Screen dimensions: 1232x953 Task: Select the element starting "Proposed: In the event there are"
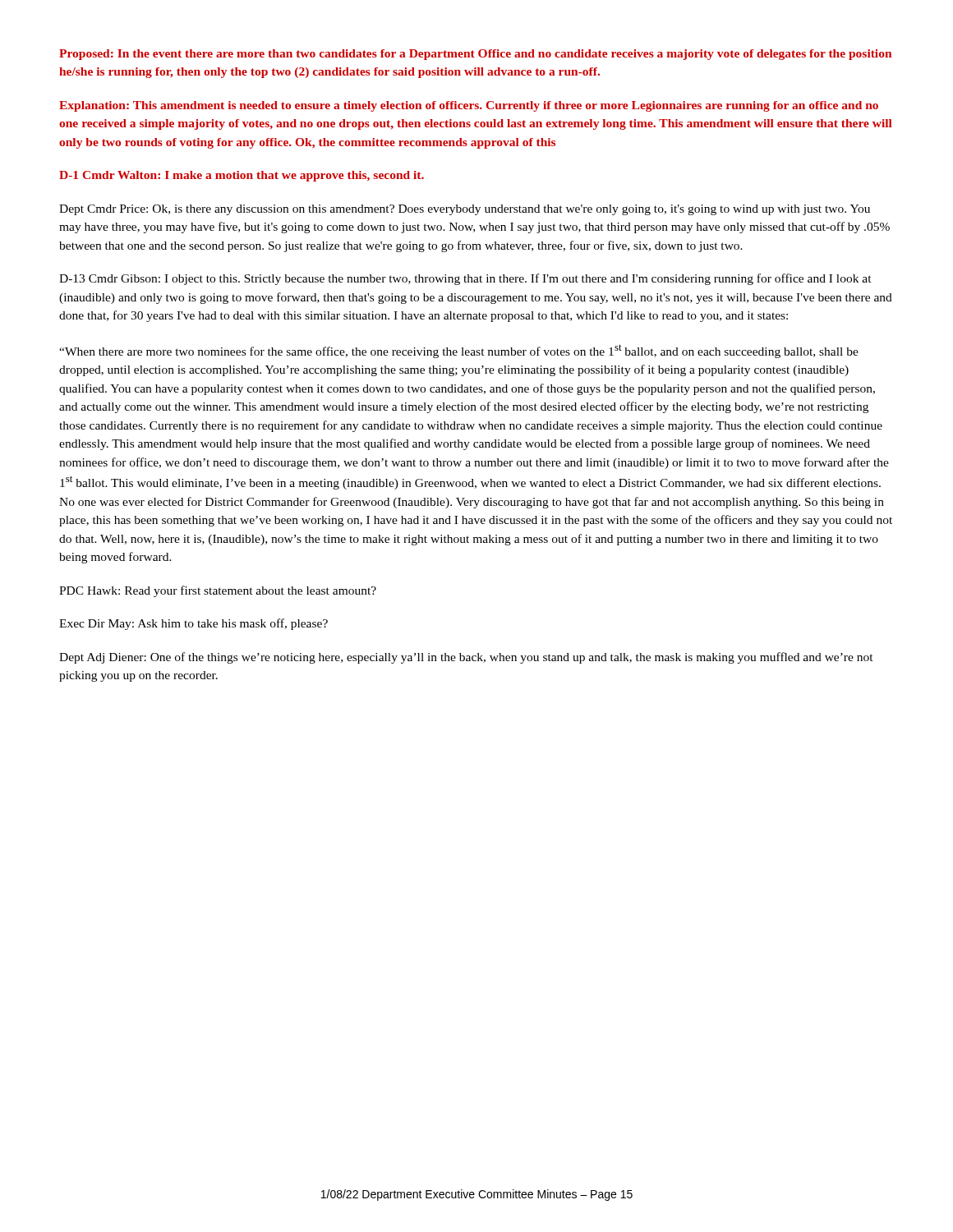point(476,63)
